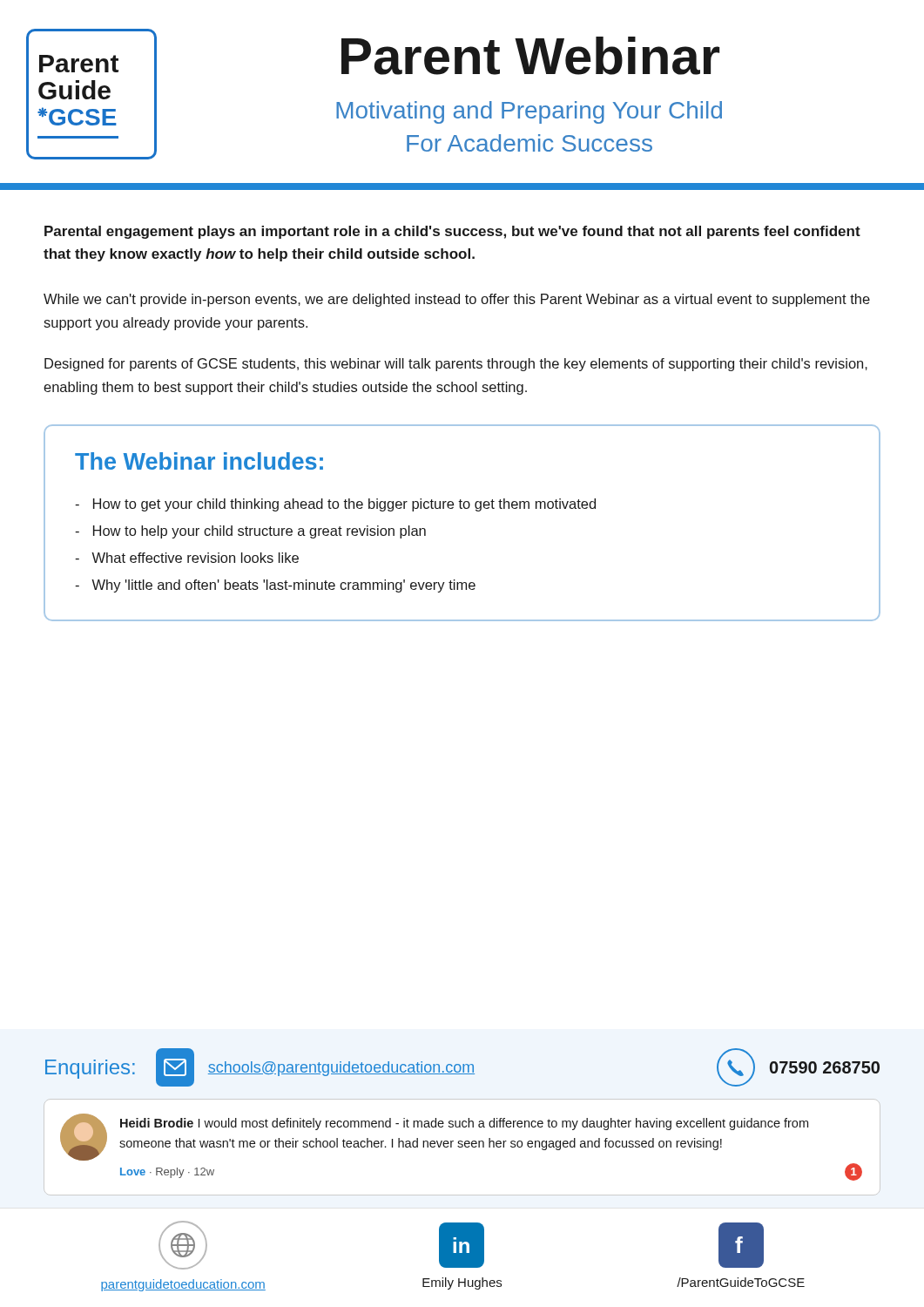Find the text block starting "- How to get your child"
This screenshot has width=924, height=1307.
pyautogui.click(x=336, y=503)
